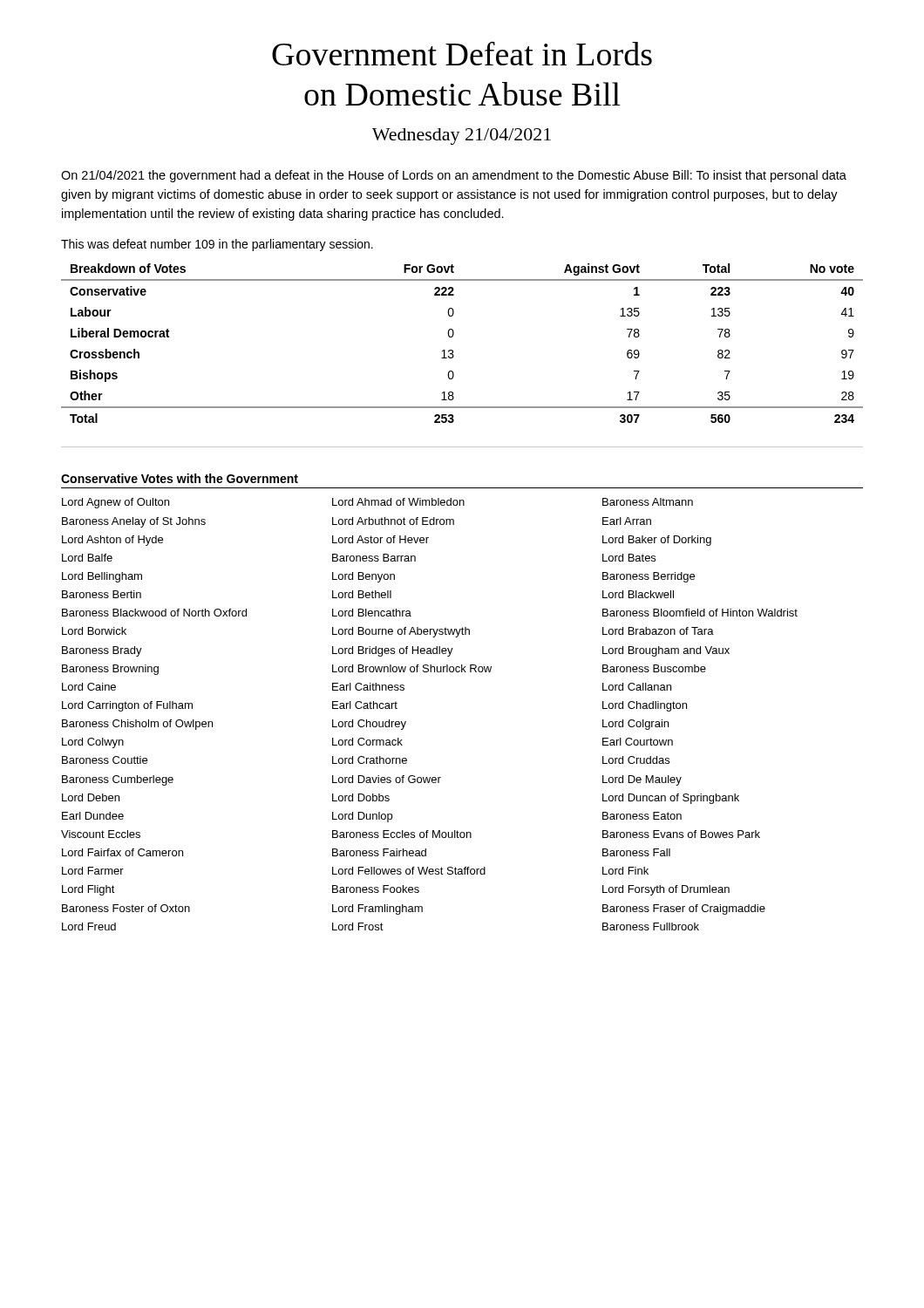Click on the passage starting "Lord Blackwell"
Screen dimensions: 1308x924
tap(638, 594)
